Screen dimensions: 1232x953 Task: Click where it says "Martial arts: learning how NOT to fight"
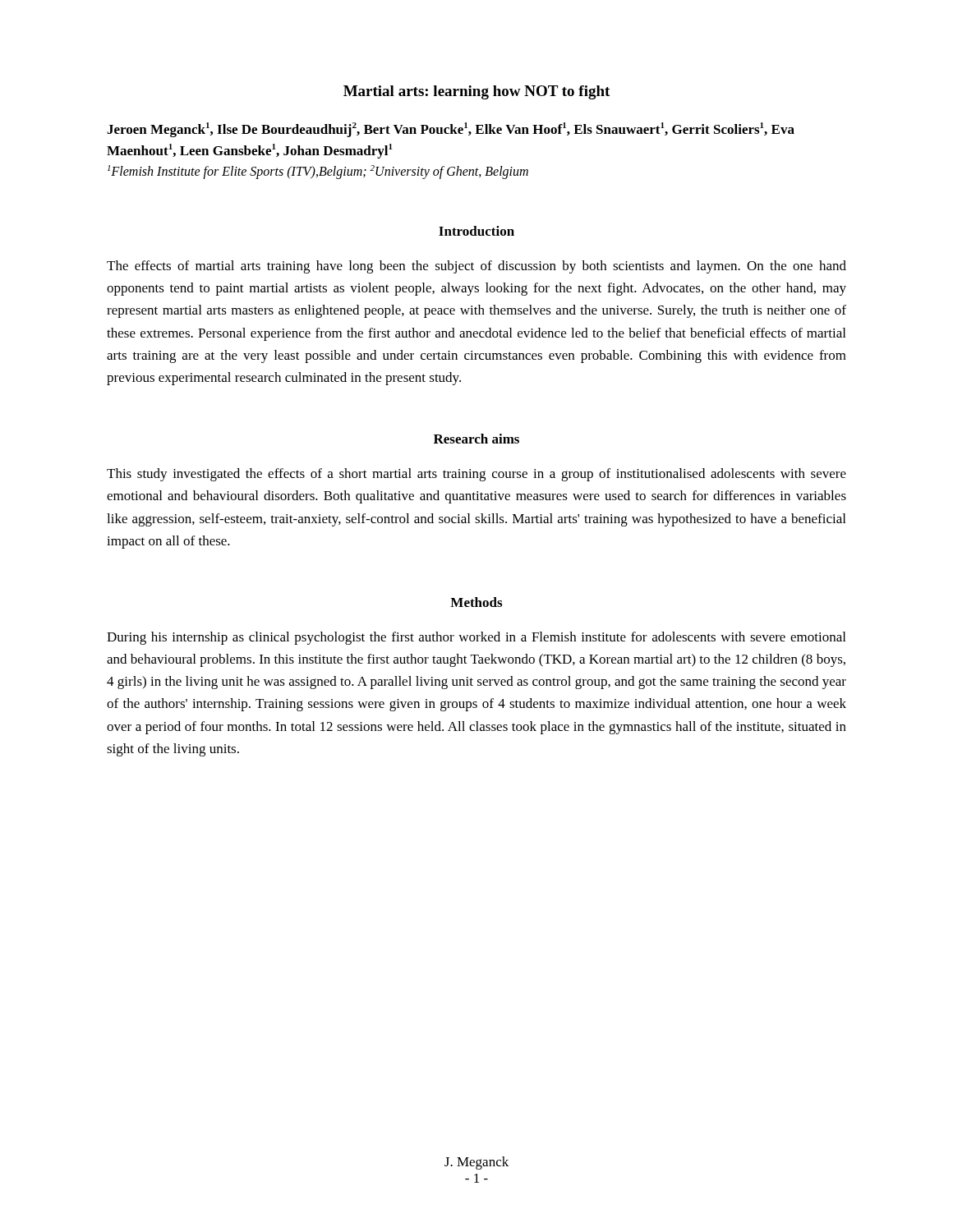(x=476, y=91)
